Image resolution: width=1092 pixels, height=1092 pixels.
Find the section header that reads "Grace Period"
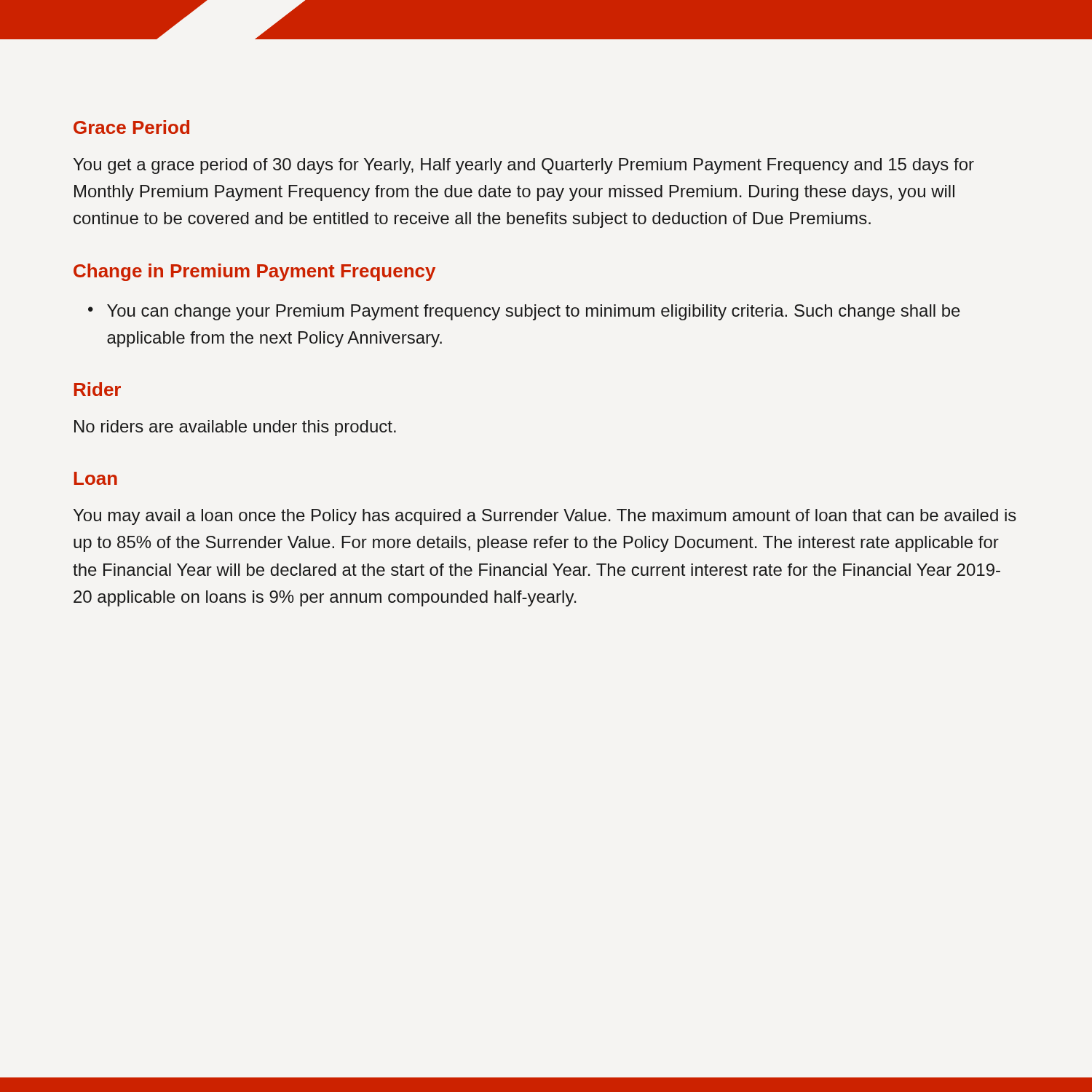tap(132, 127)
